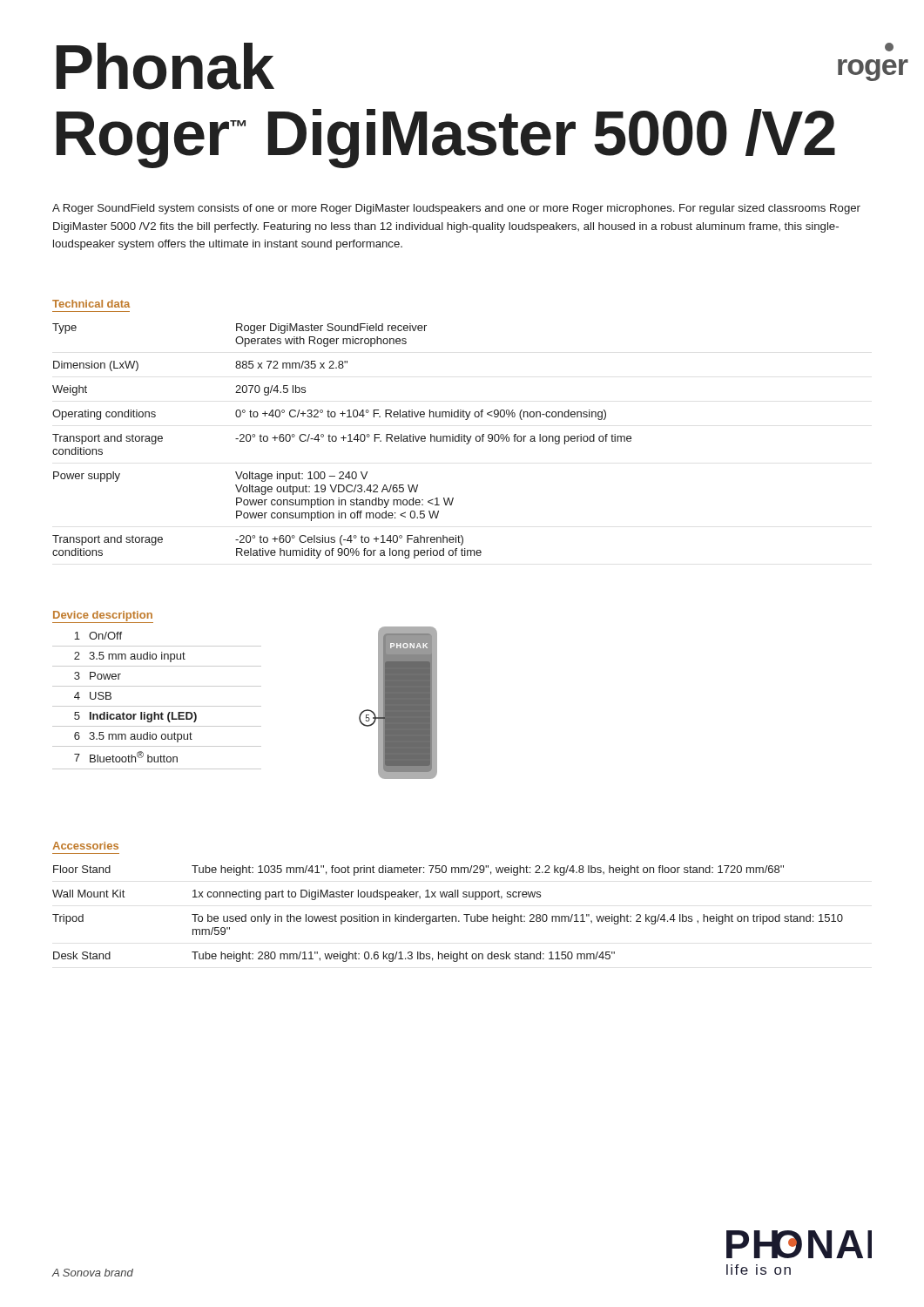Locate the table with the text "Transport and storage conditions"
Image resolution: width=924 pixels, height=1307 pixels.
coord(462,440)
